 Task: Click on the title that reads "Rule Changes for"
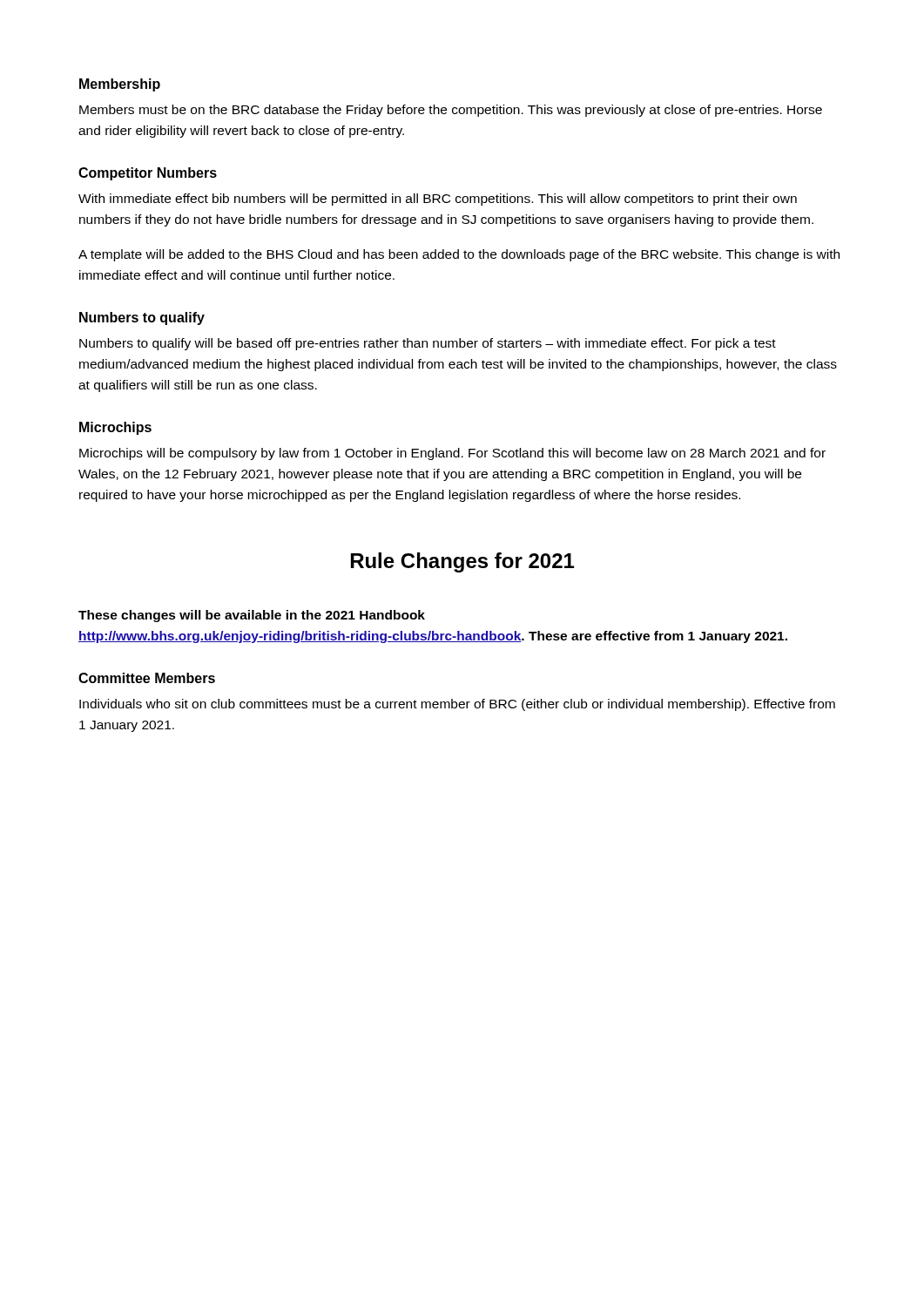point(462,561)
